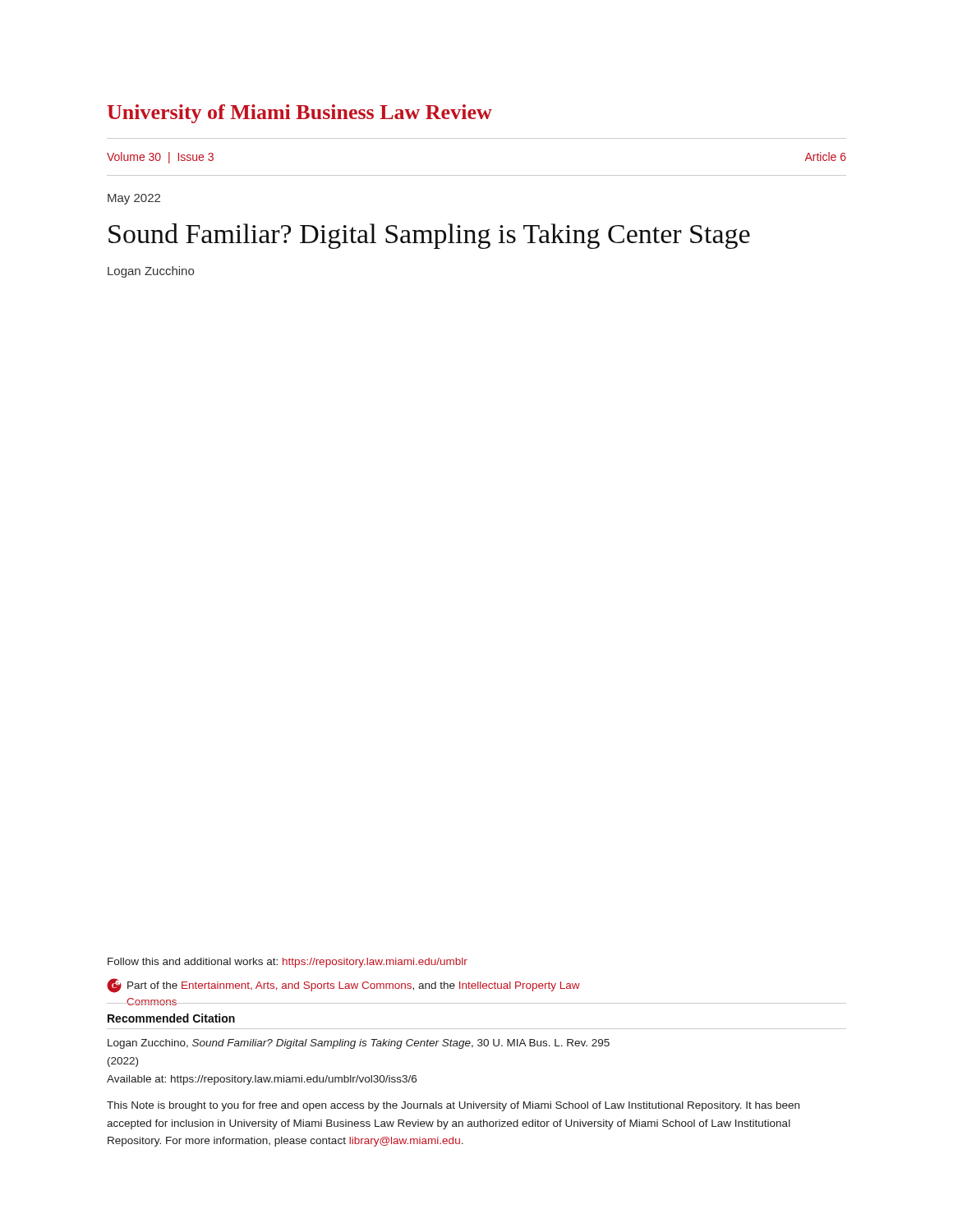This screenshot has height=1232, width=953.
Task: Find the element starting "Follow this and additional works at: https://repository.law.miami.edu/umblr"
Action: [287, 962]
